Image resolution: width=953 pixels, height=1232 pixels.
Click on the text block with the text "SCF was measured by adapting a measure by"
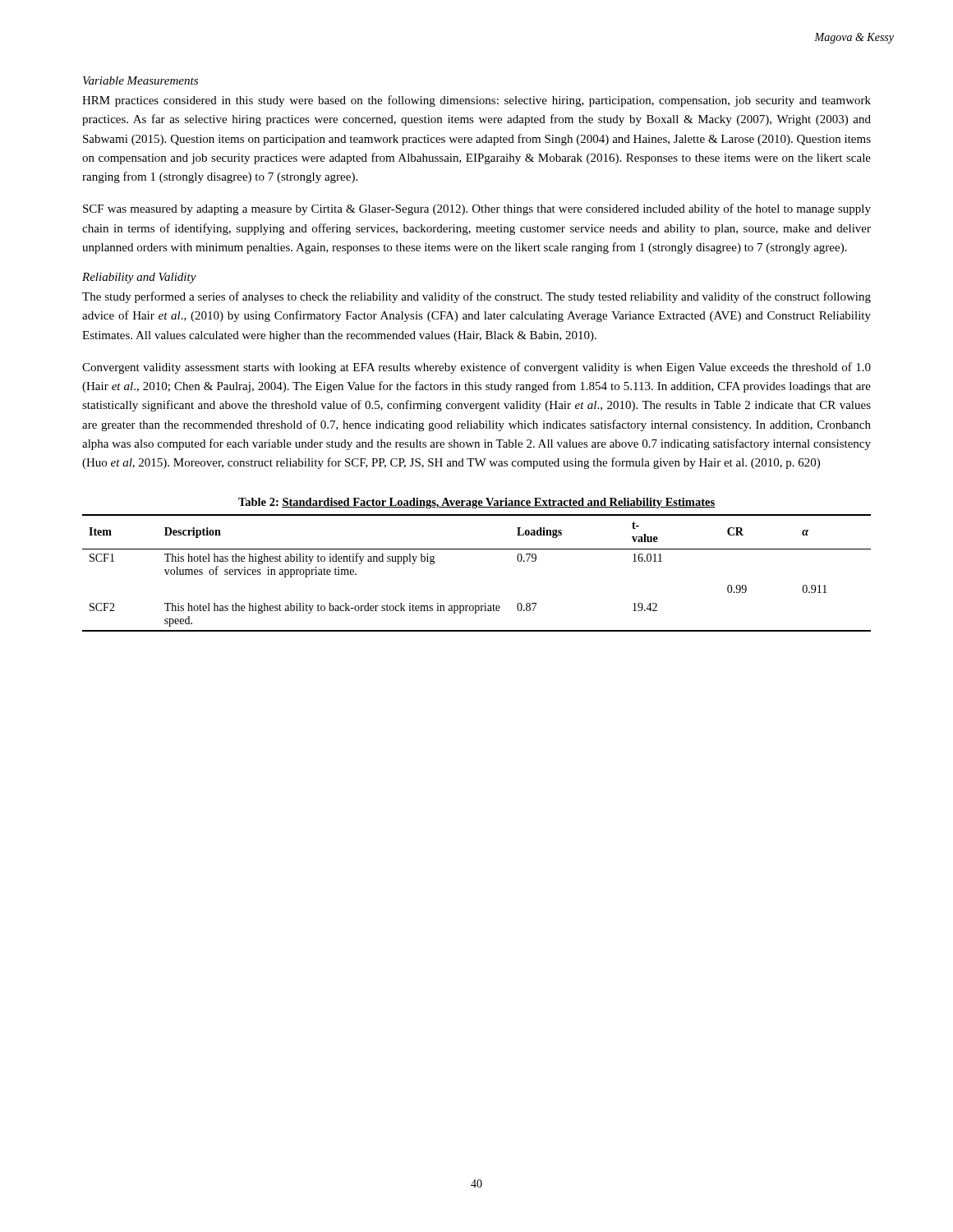tap(476, 228)
